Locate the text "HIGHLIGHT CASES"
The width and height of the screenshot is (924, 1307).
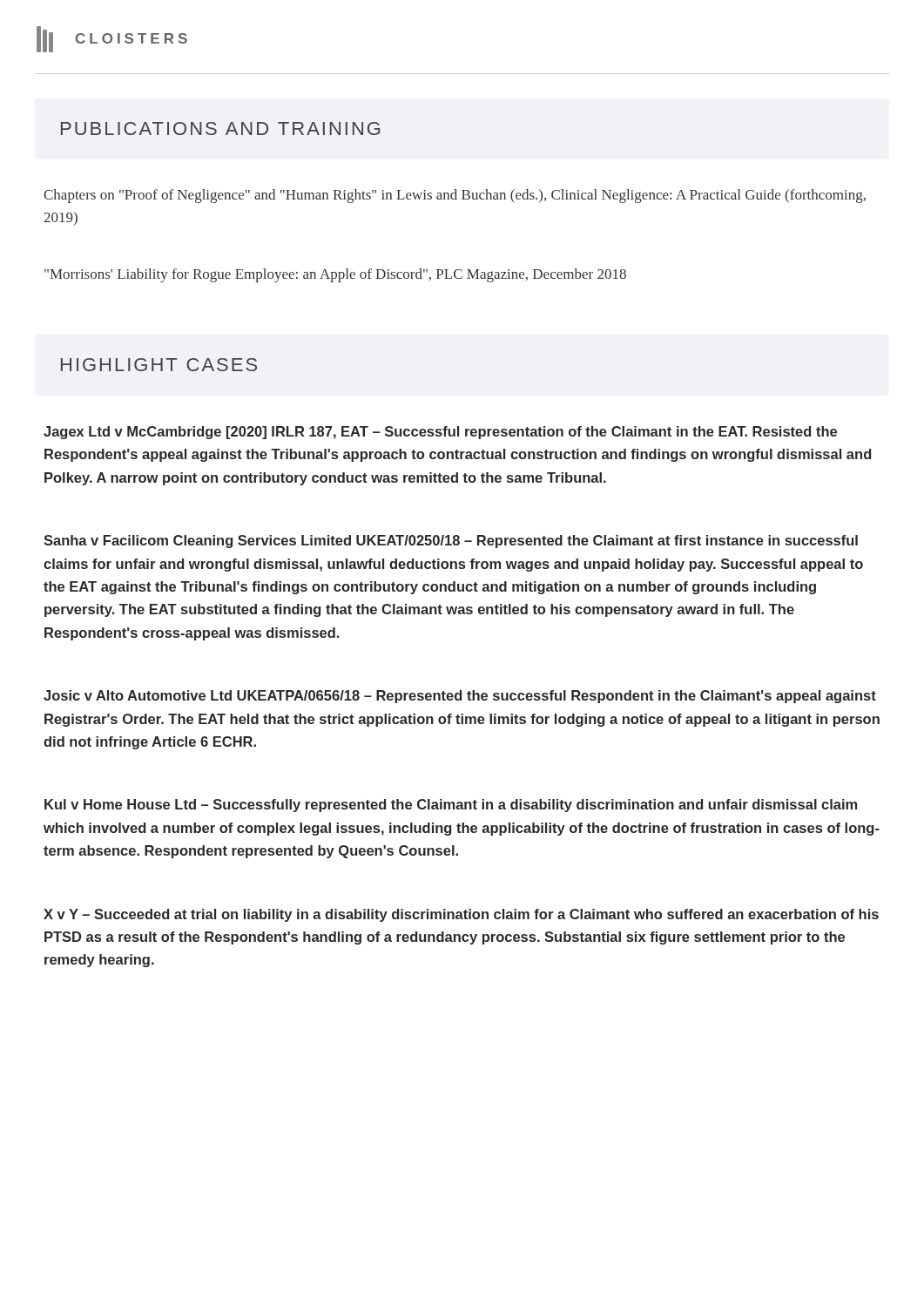tap(159, 365)
